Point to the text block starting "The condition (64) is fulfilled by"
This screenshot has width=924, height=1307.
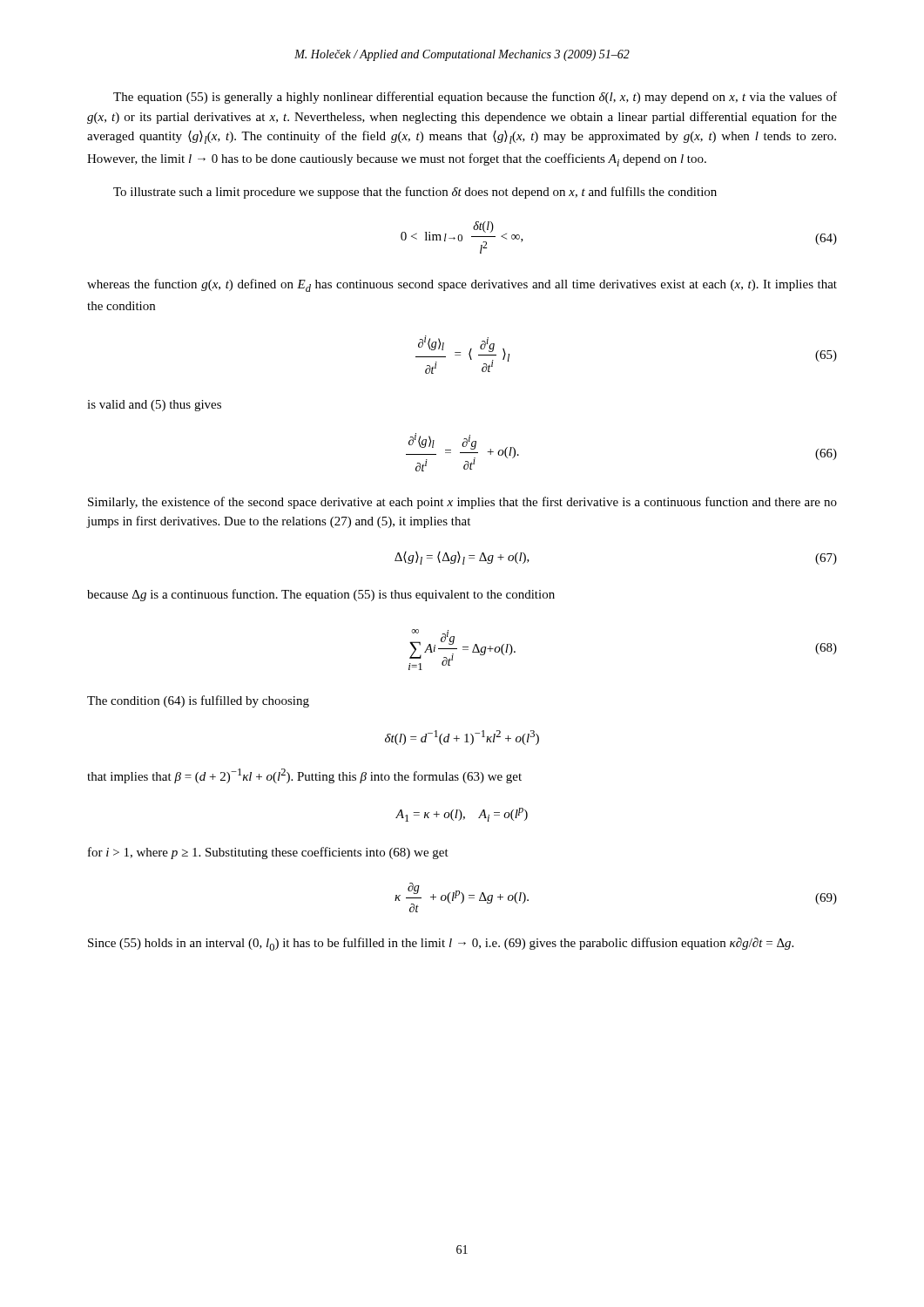pyautogui.click(x=198, y=700)
